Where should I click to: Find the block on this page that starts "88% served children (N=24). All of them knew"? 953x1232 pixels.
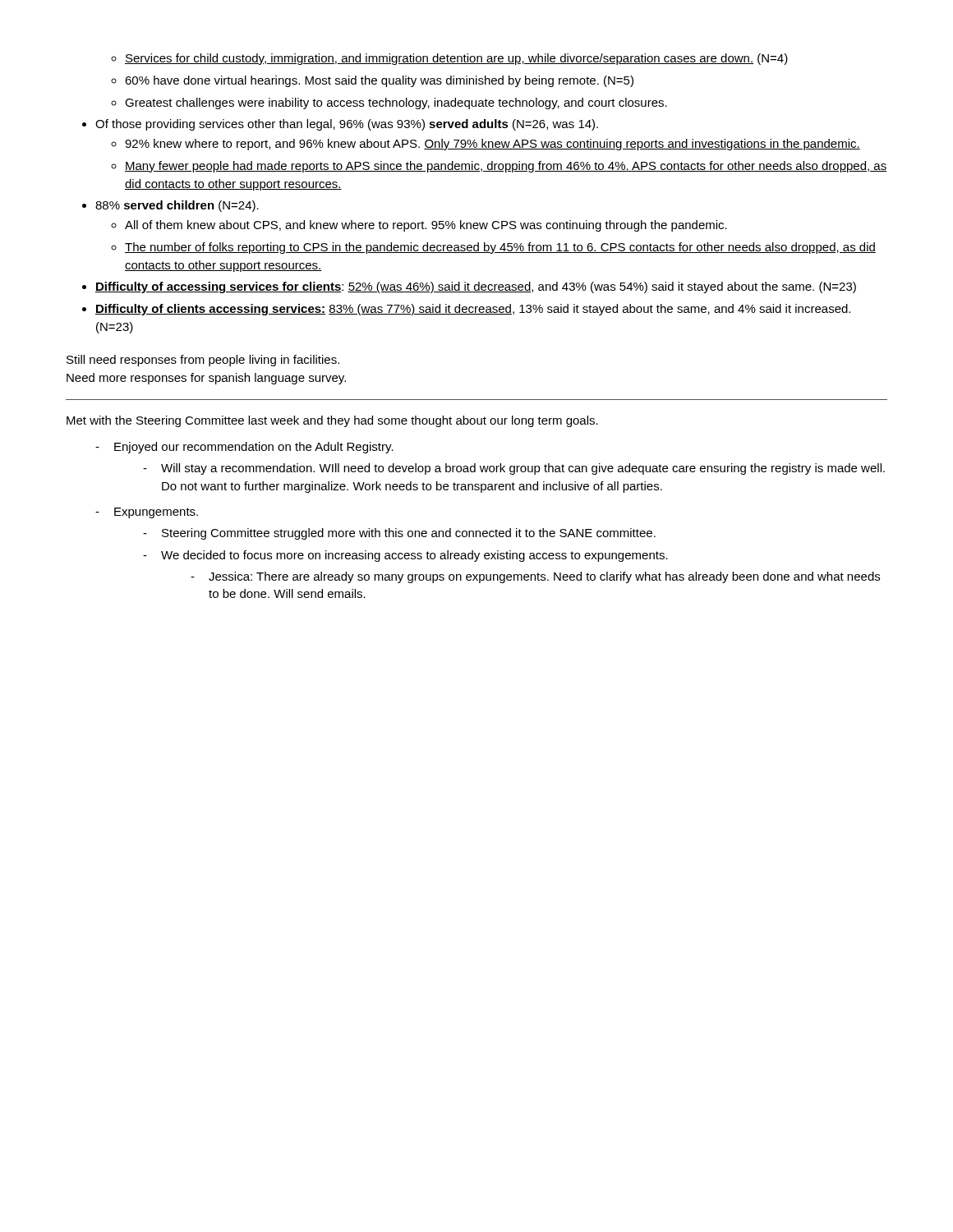point(491,236)
